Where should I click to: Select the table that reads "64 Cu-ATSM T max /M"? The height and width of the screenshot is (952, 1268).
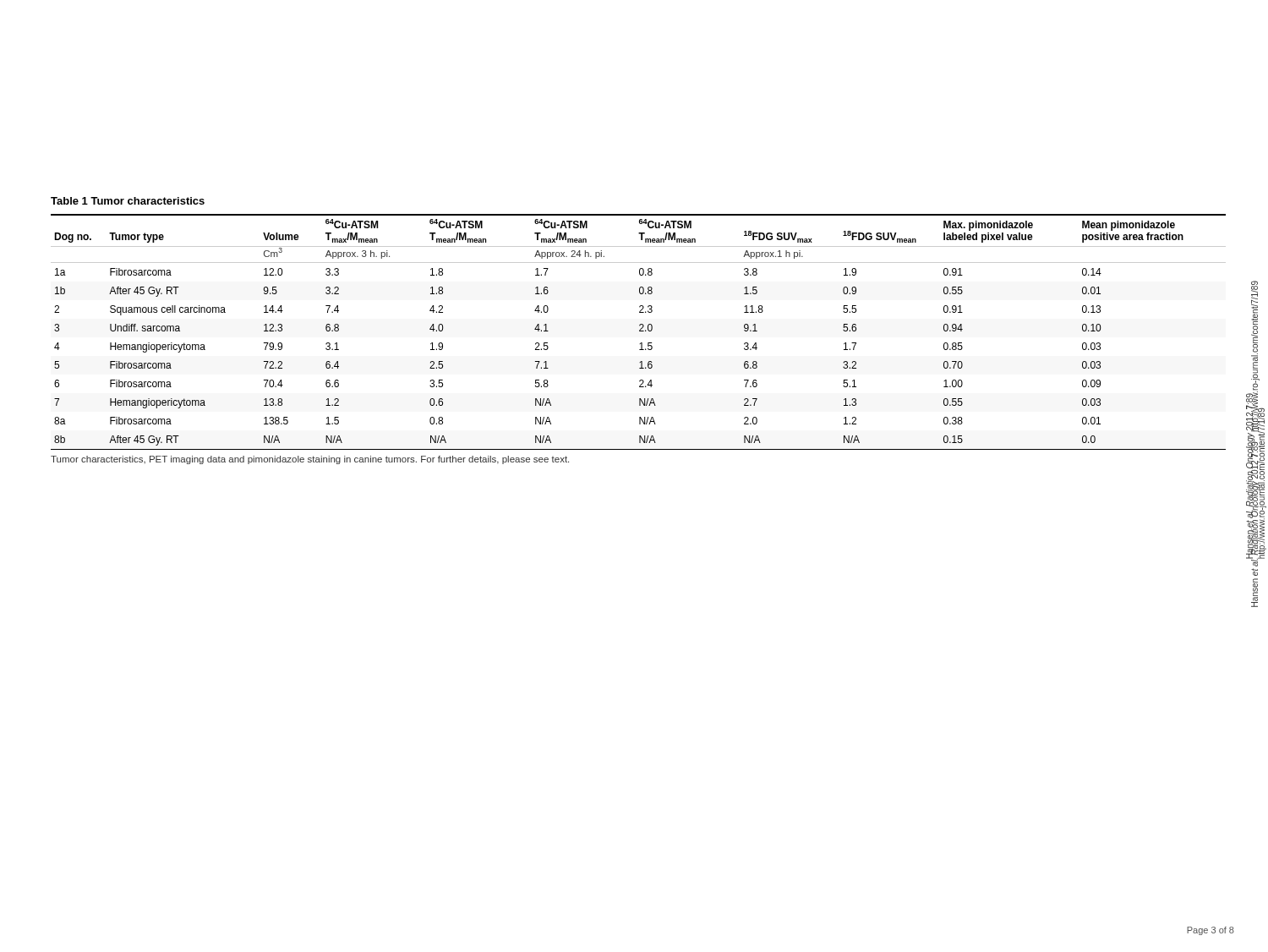tap(638, 332)
